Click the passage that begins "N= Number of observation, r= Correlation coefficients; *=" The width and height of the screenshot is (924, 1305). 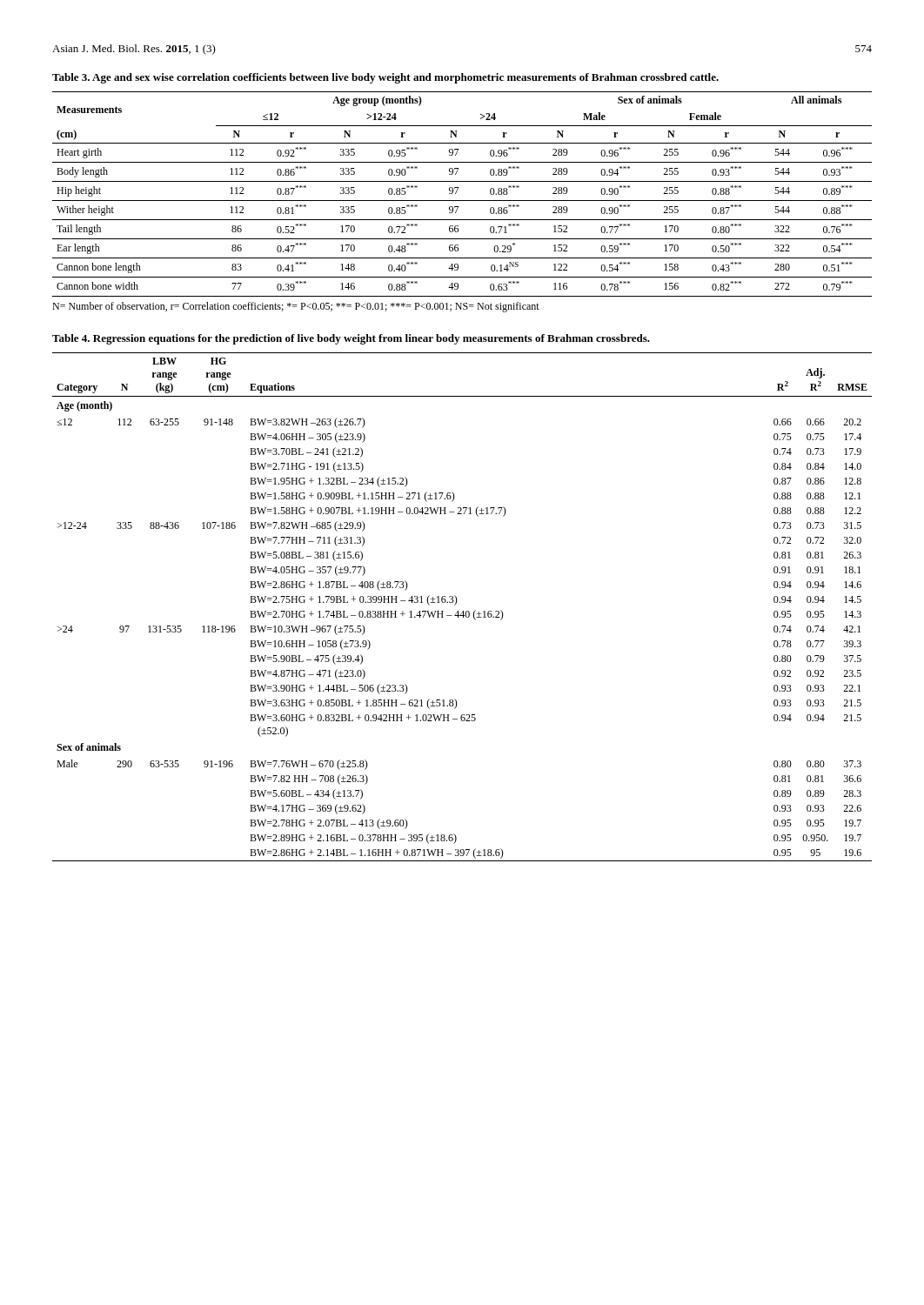point(296,306)
